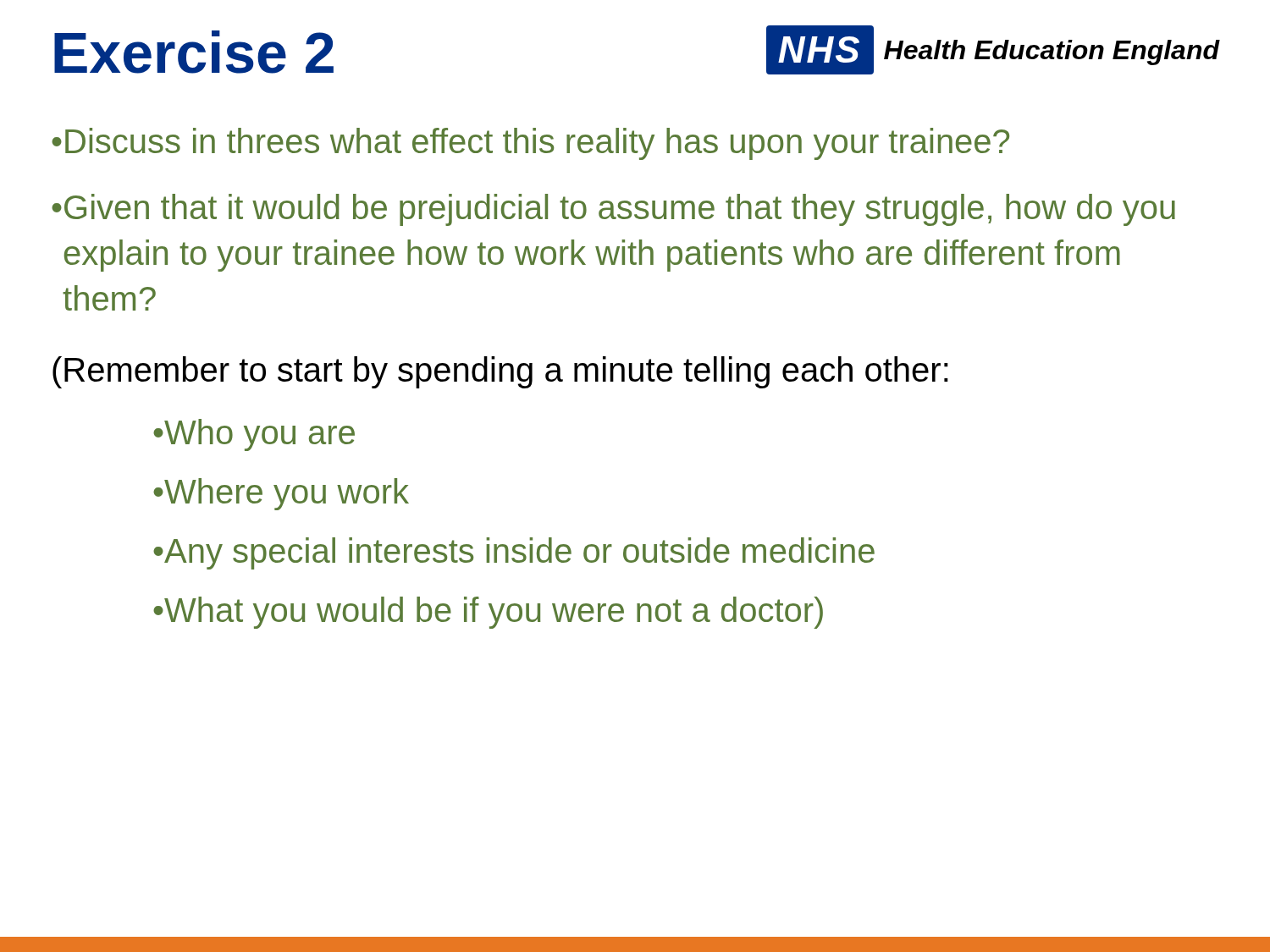Click on the text block containing "(Remember to start by spending a minute telling"

click(501, 370)
